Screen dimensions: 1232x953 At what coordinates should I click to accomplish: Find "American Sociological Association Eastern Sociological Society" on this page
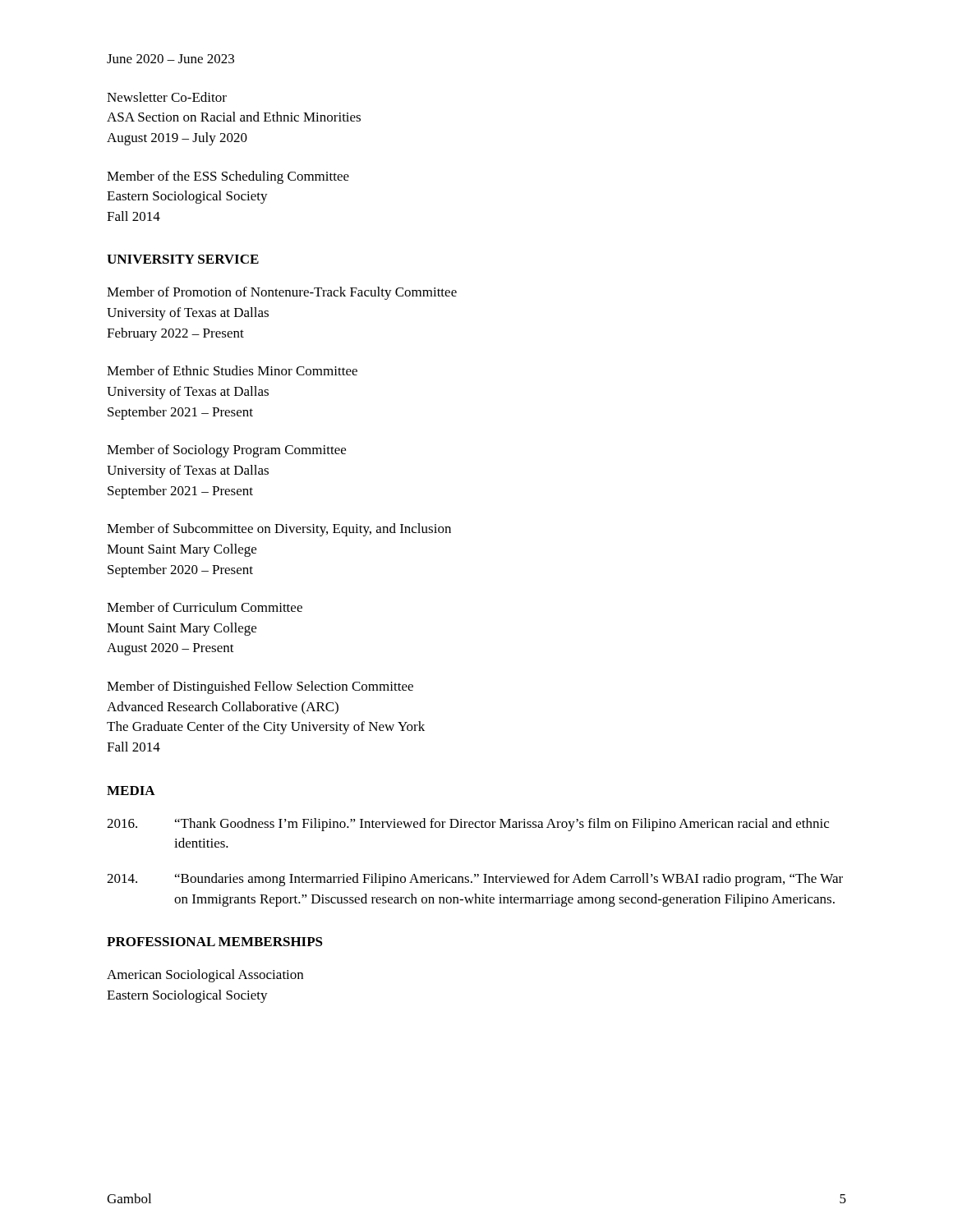point(205,985)
